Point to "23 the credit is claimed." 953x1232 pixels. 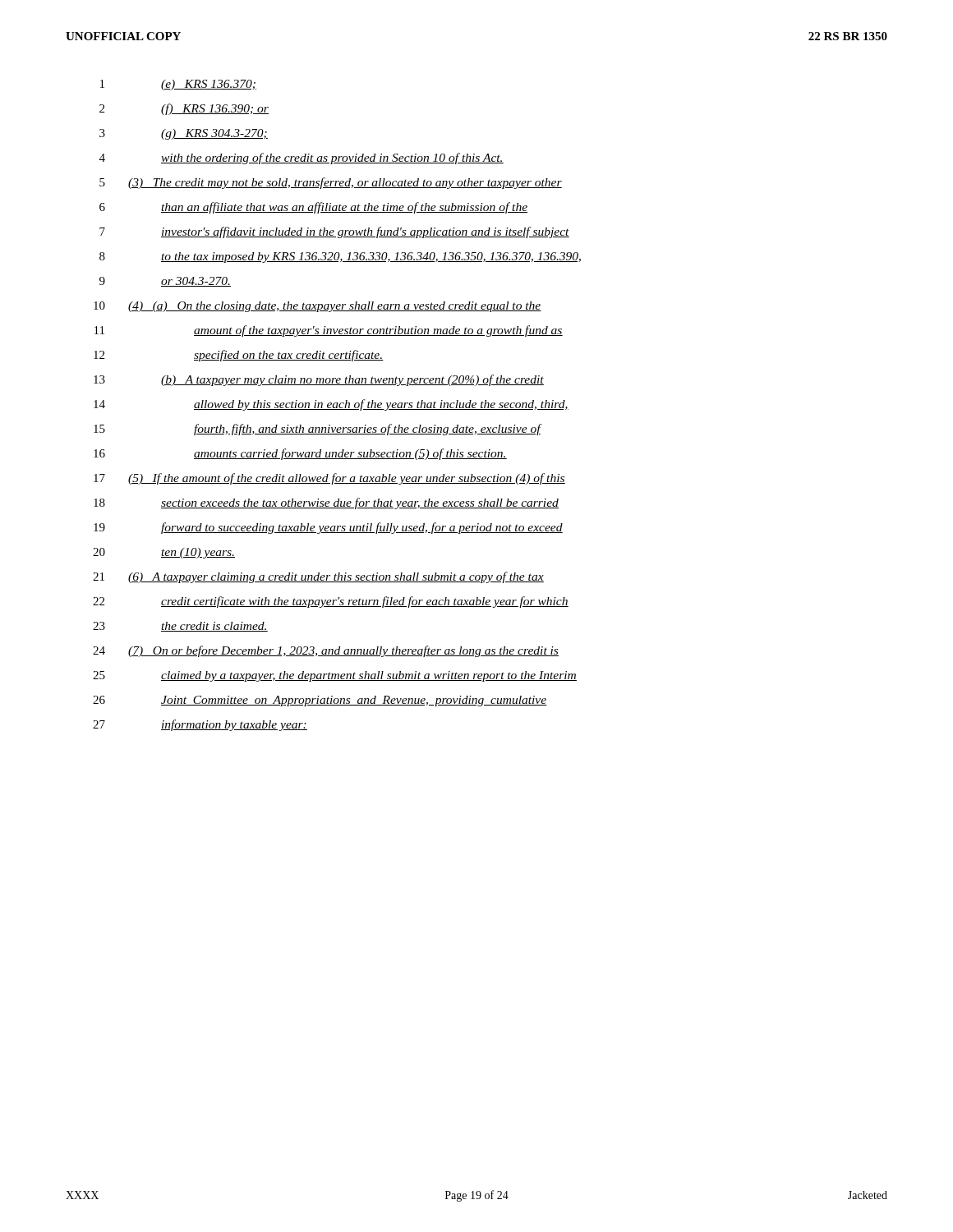pyautogui.click(x=180, y=627)
